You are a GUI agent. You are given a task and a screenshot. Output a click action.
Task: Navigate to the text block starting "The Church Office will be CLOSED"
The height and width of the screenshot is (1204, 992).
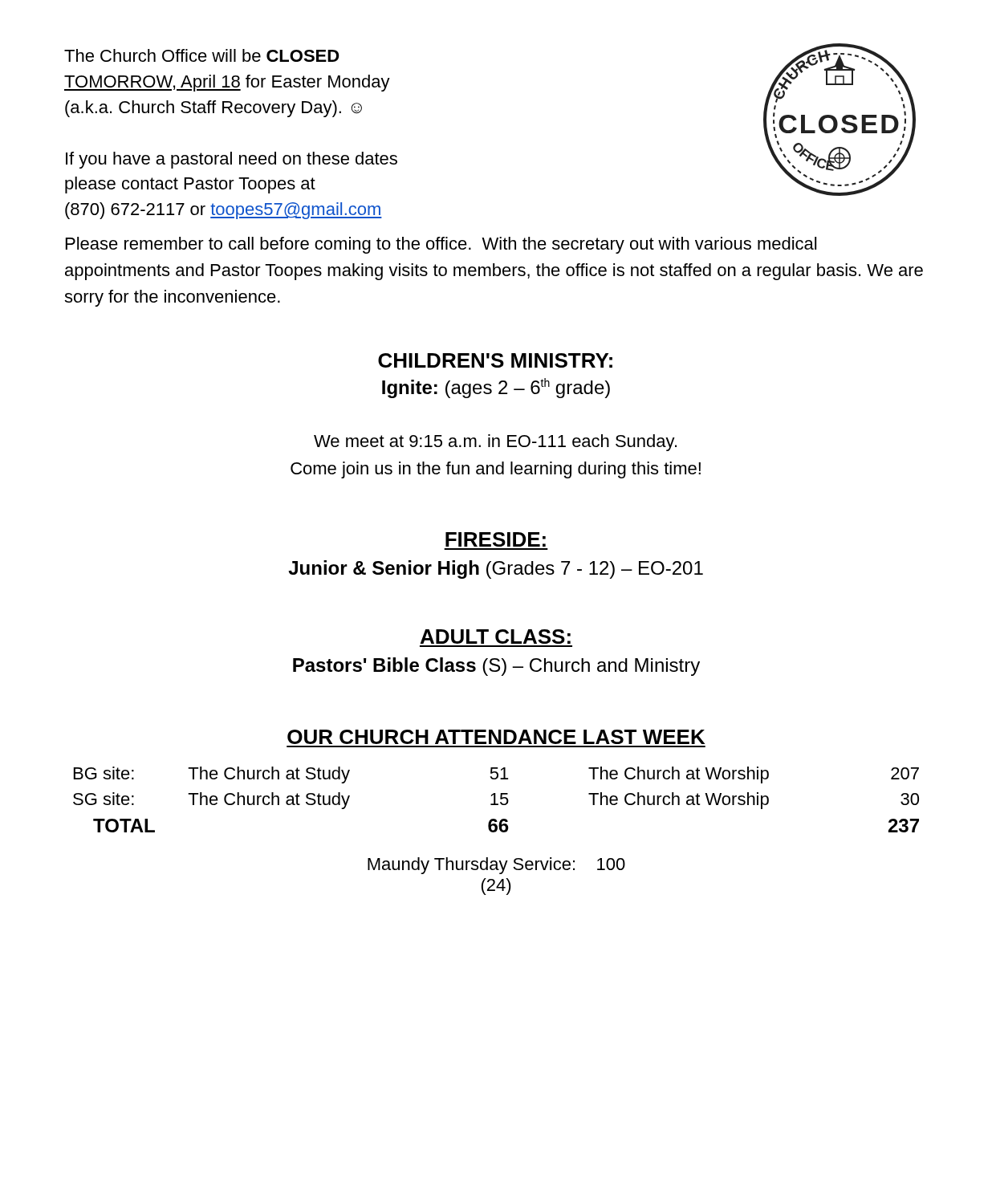202,55
